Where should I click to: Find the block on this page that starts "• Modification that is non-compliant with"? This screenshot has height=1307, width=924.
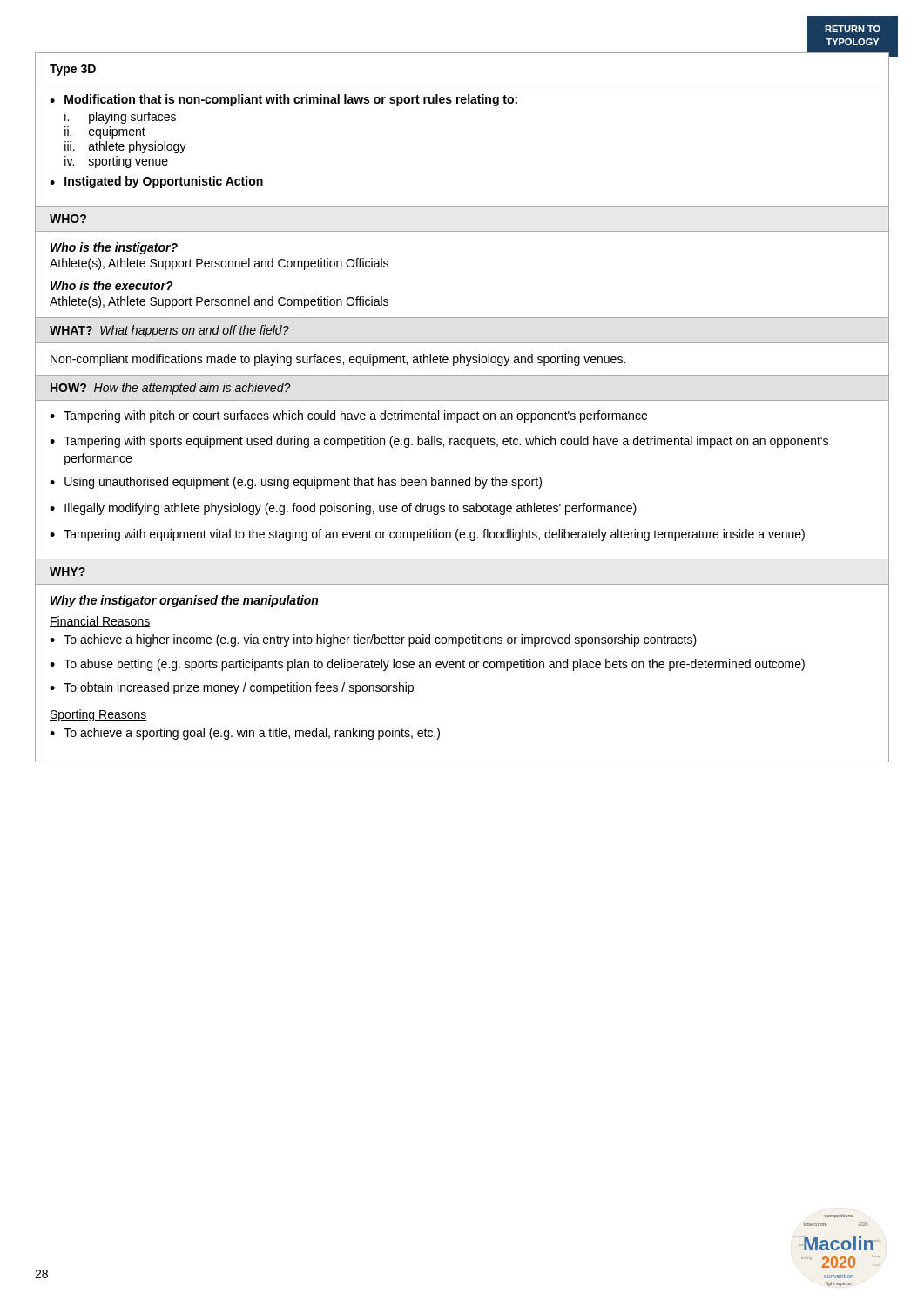coord(283,100)
